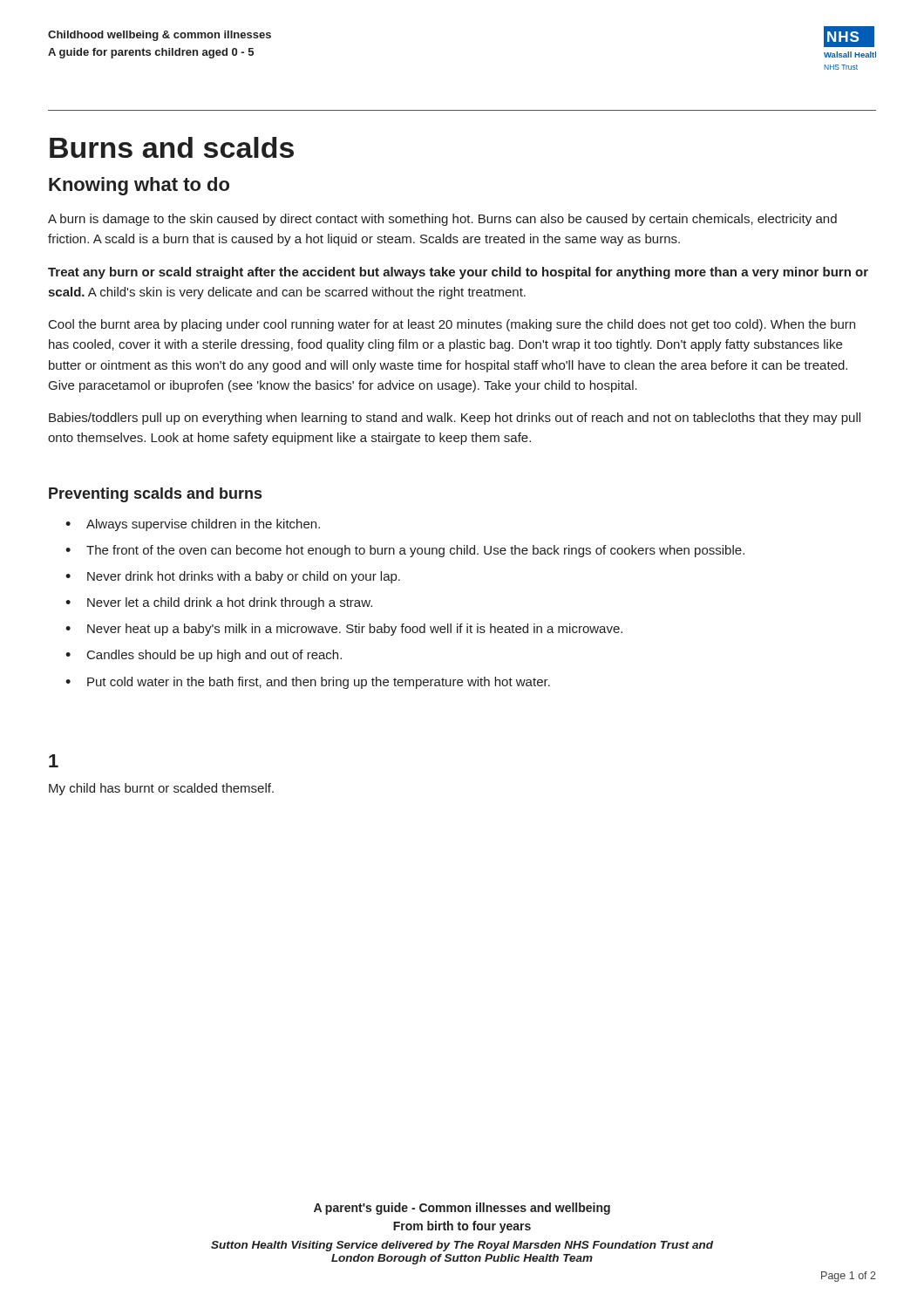Click the passage that begins "A burn is"

pos(443,229)
